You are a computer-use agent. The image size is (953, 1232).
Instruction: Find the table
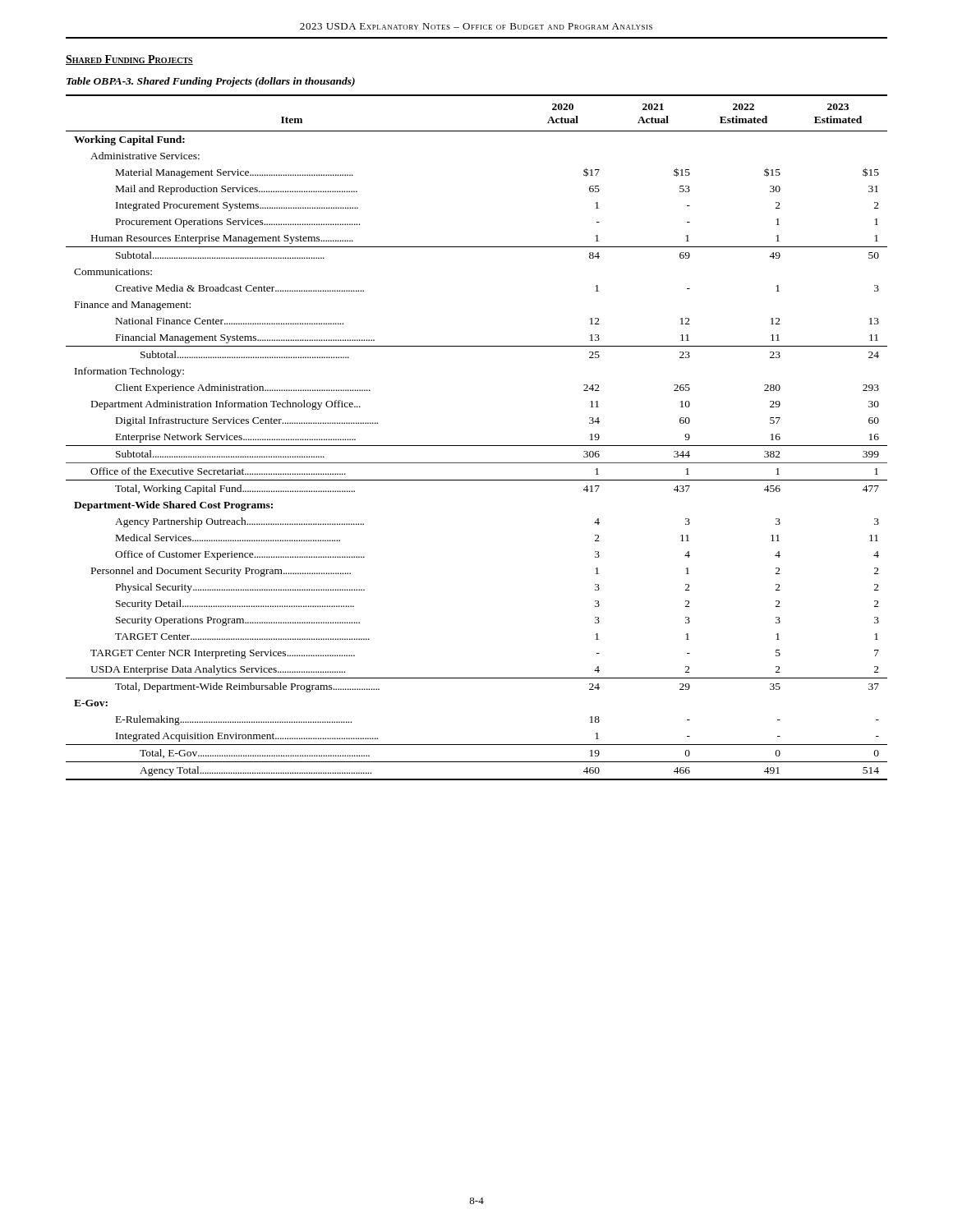476,437
